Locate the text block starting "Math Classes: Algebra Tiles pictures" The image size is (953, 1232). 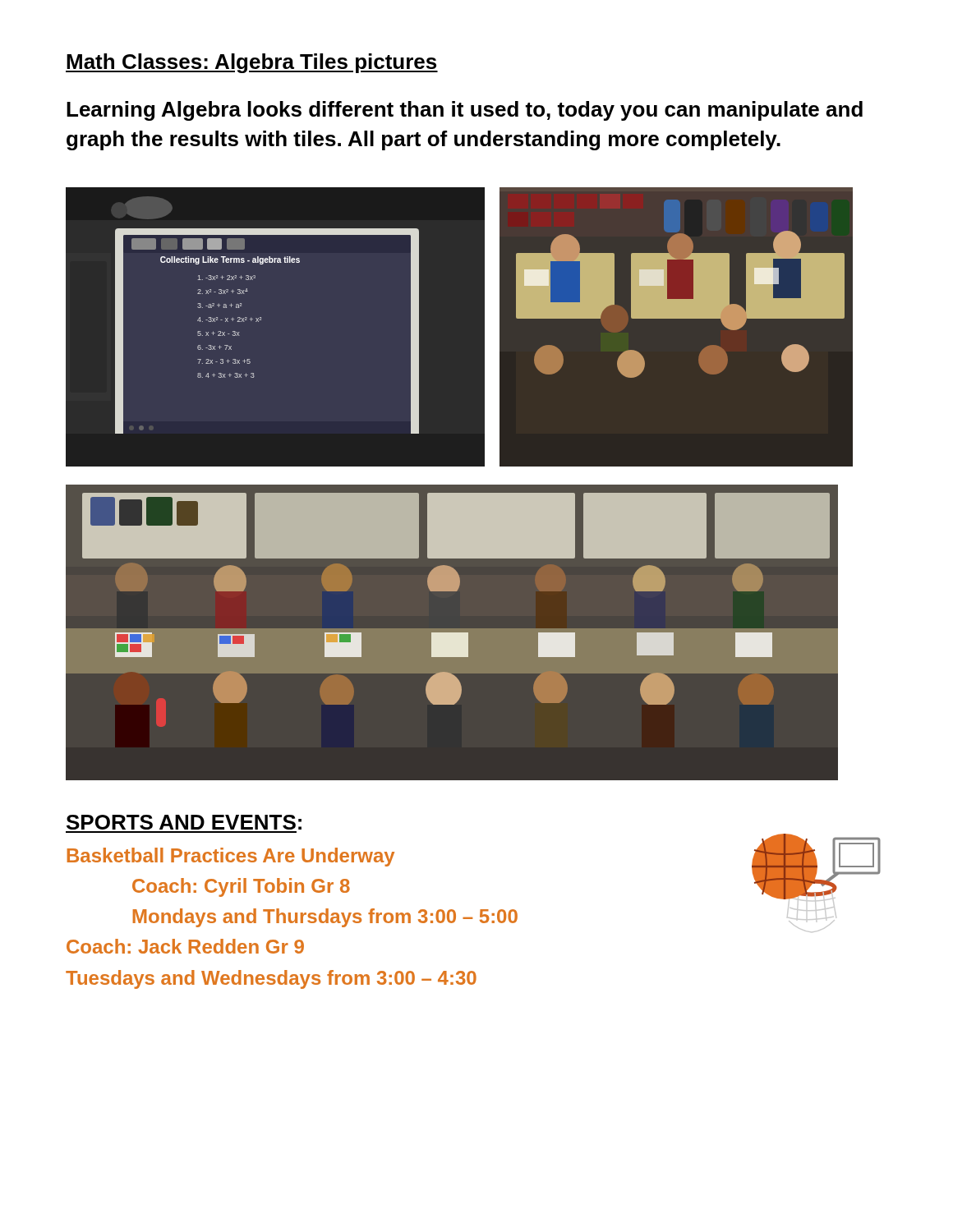252,62
